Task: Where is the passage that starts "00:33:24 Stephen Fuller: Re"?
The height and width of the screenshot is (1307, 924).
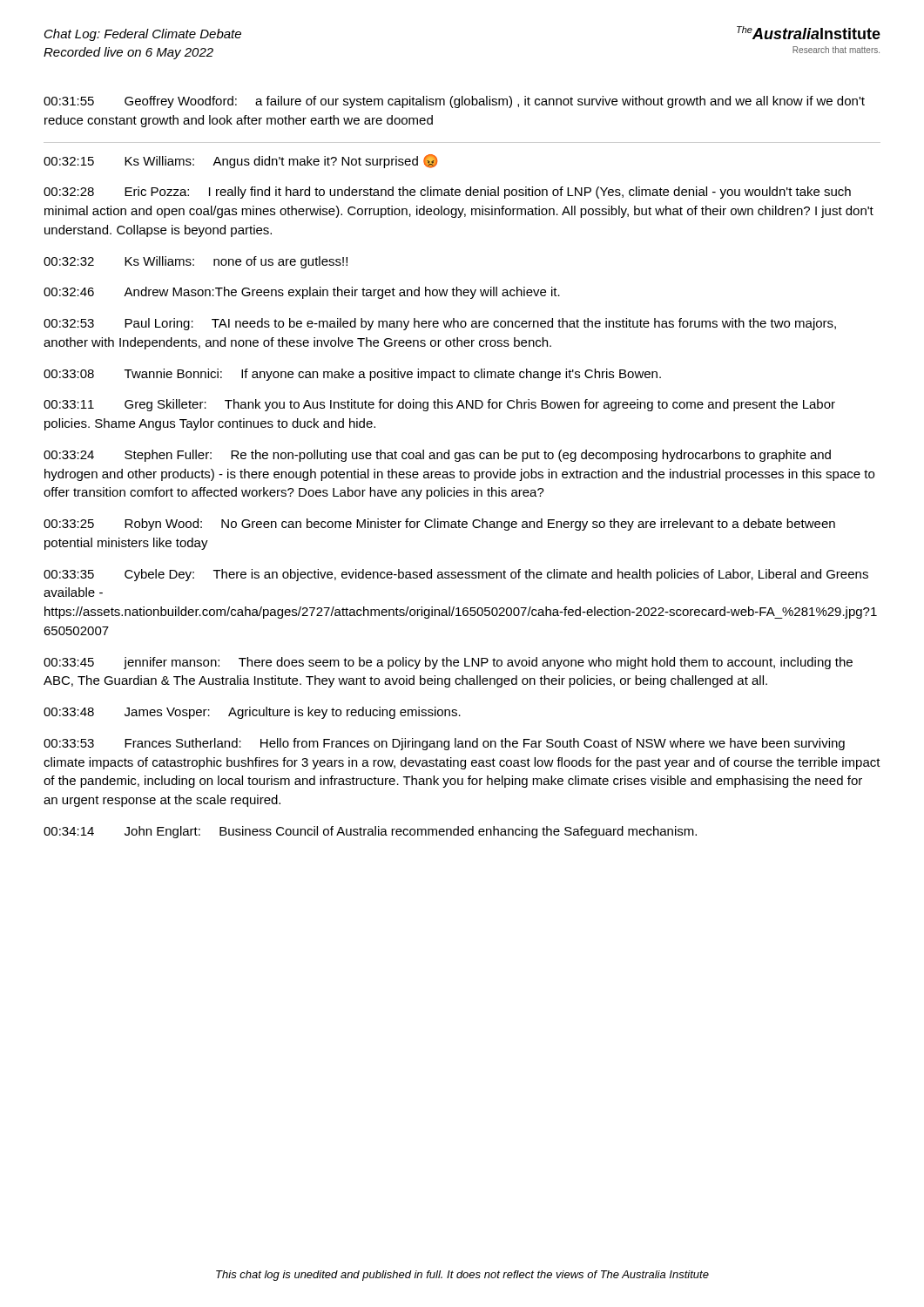Action: coord(459,473)
